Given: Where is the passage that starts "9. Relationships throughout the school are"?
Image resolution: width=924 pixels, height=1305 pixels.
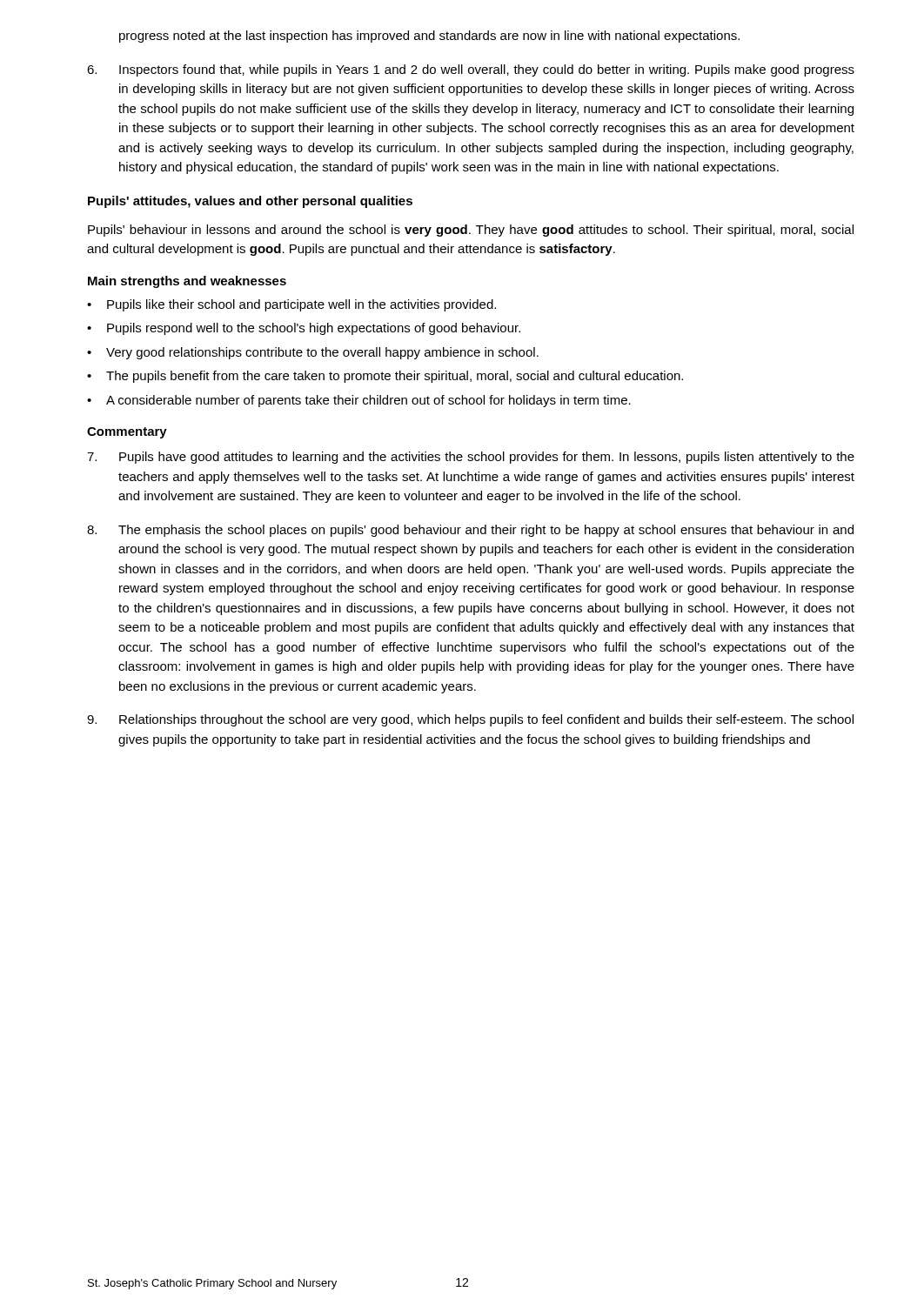Looking at the screenshot, I should click(x=471, y=729).
